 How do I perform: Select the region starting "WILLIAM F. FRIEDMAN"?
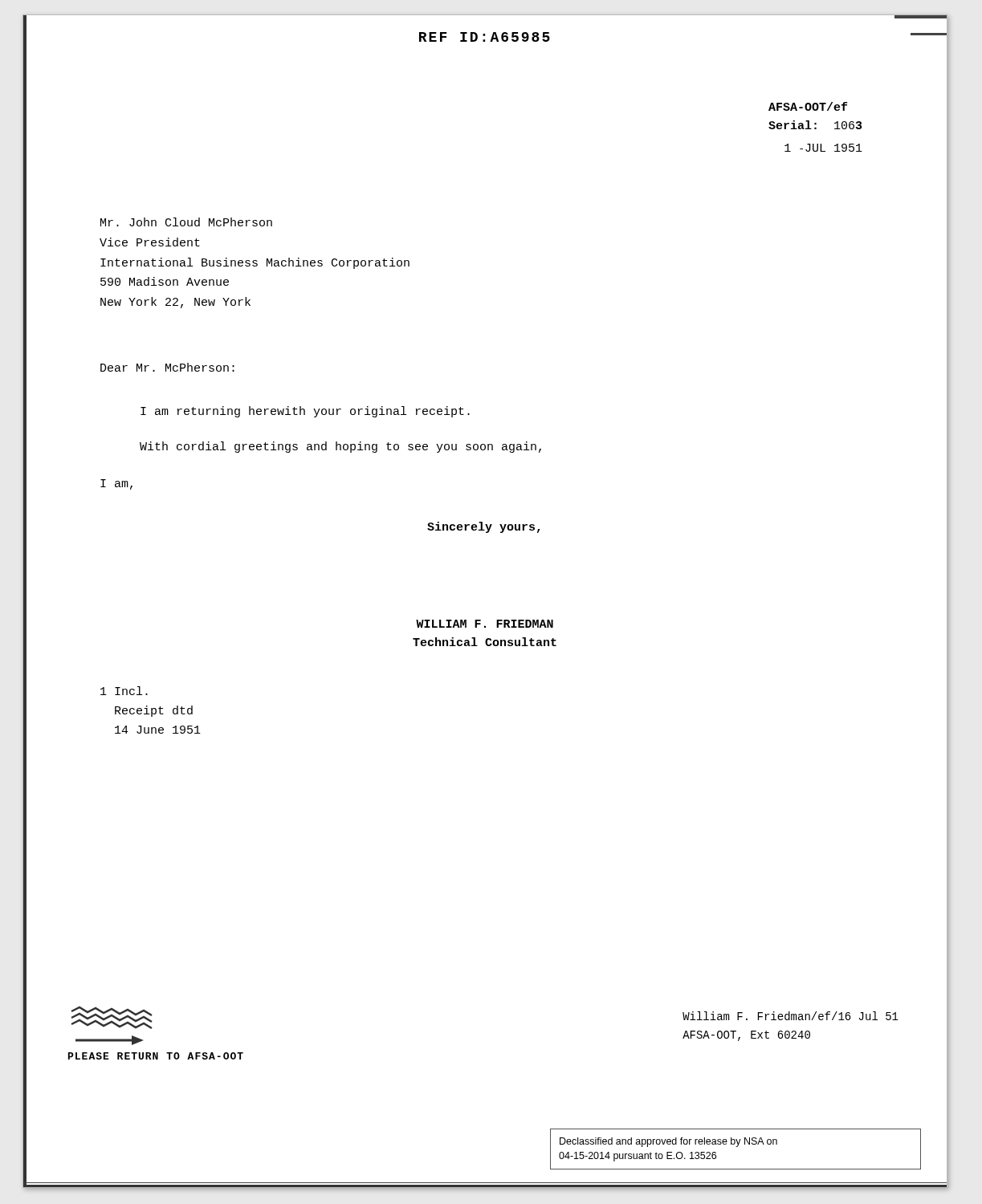pyautogui.click(x=485, y=634)
